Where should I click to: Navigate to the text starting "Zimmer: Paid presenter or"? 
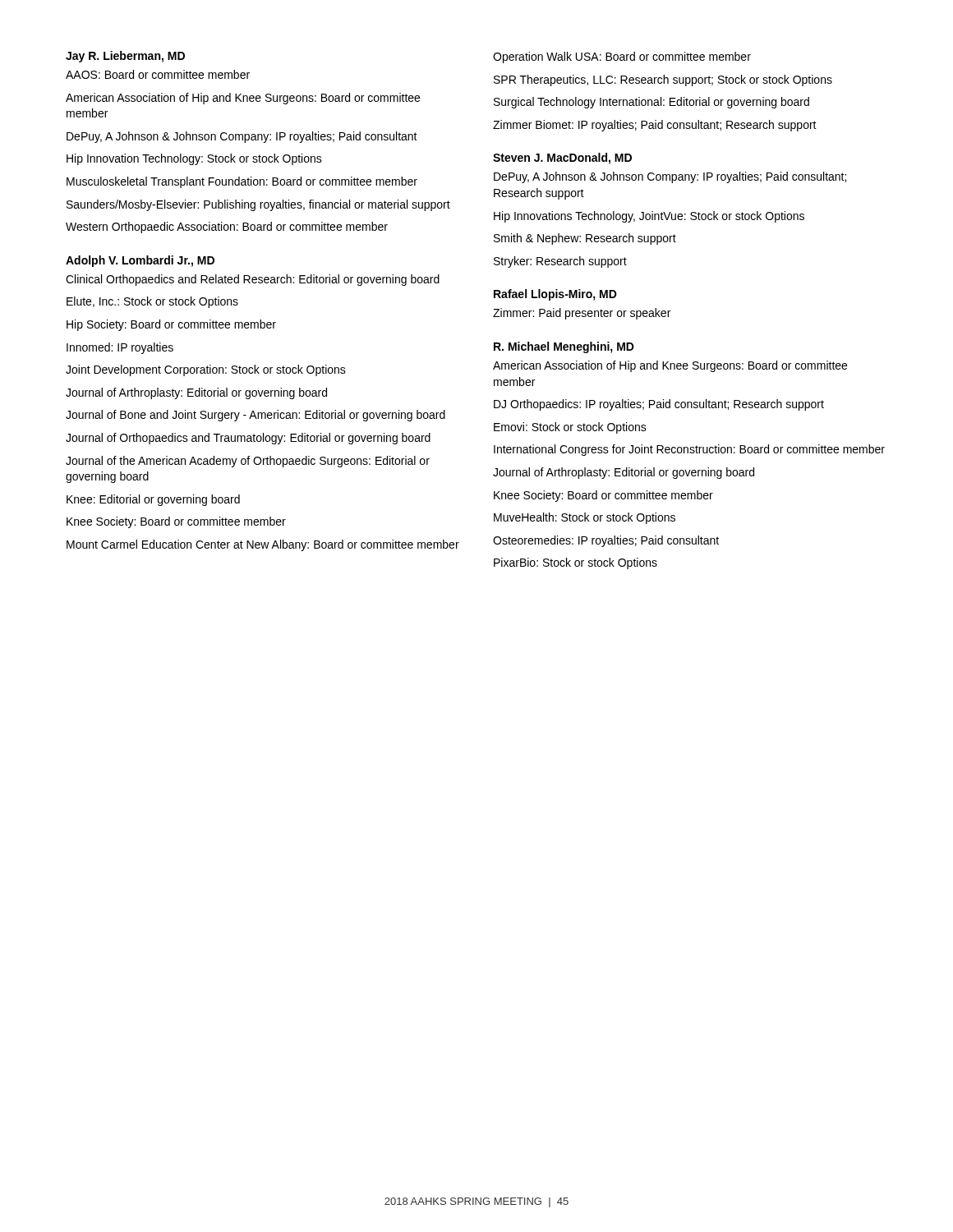click(x=582, y=313)
